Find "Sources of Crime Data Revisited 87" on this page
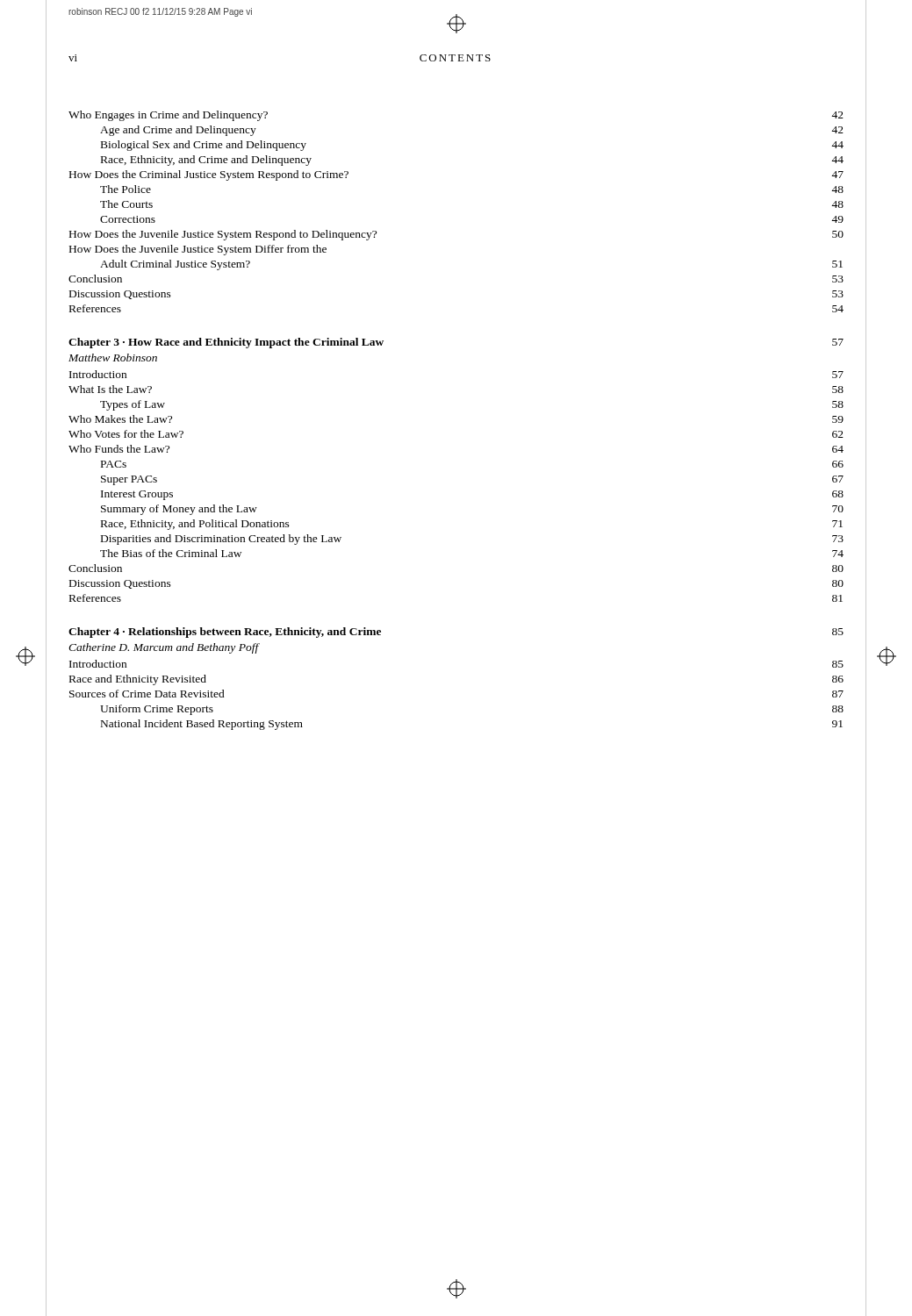912x1316 pixels. [149, 693]
